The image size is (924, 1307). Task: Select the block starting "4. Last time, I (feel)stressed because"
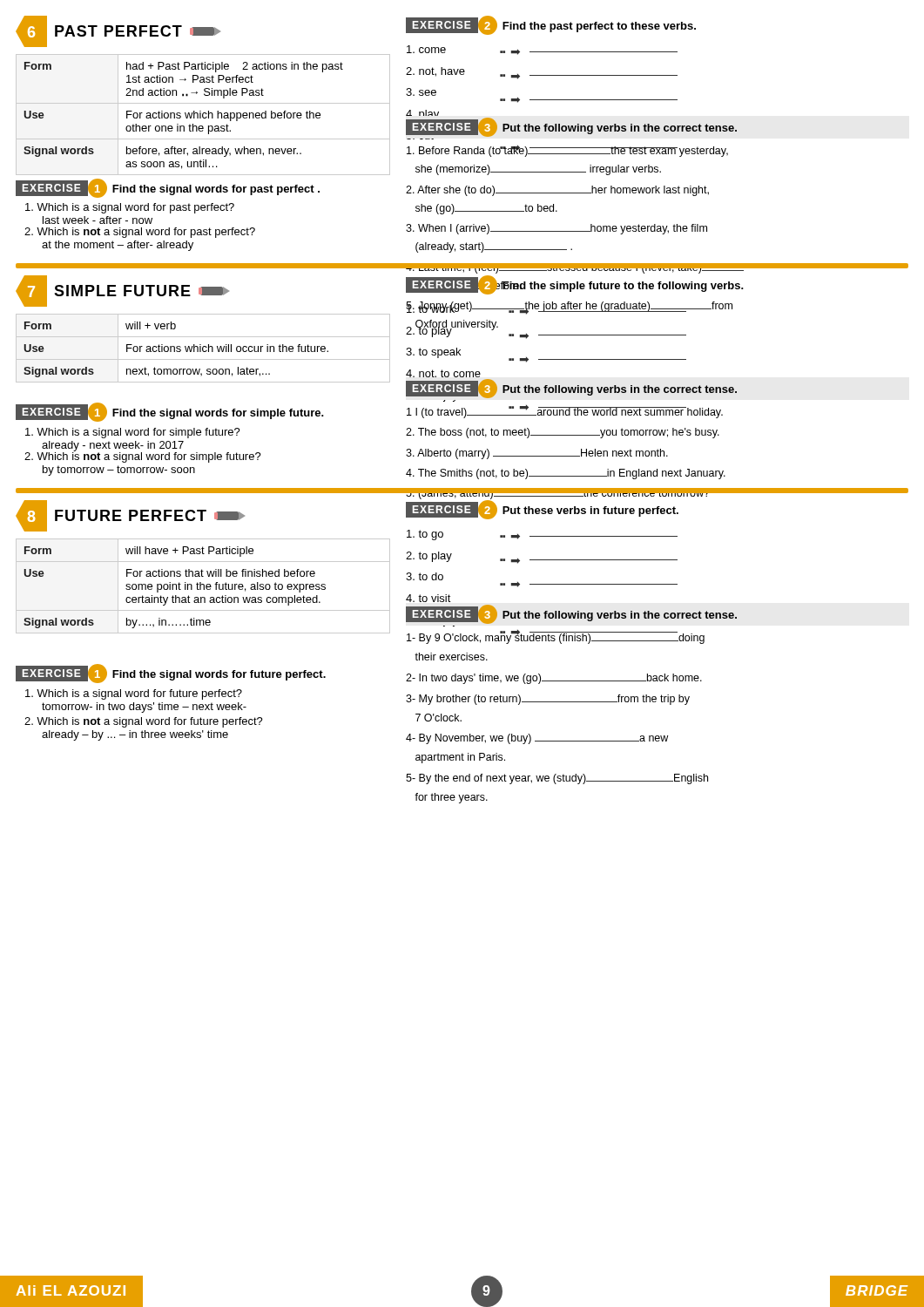(575, 276)
